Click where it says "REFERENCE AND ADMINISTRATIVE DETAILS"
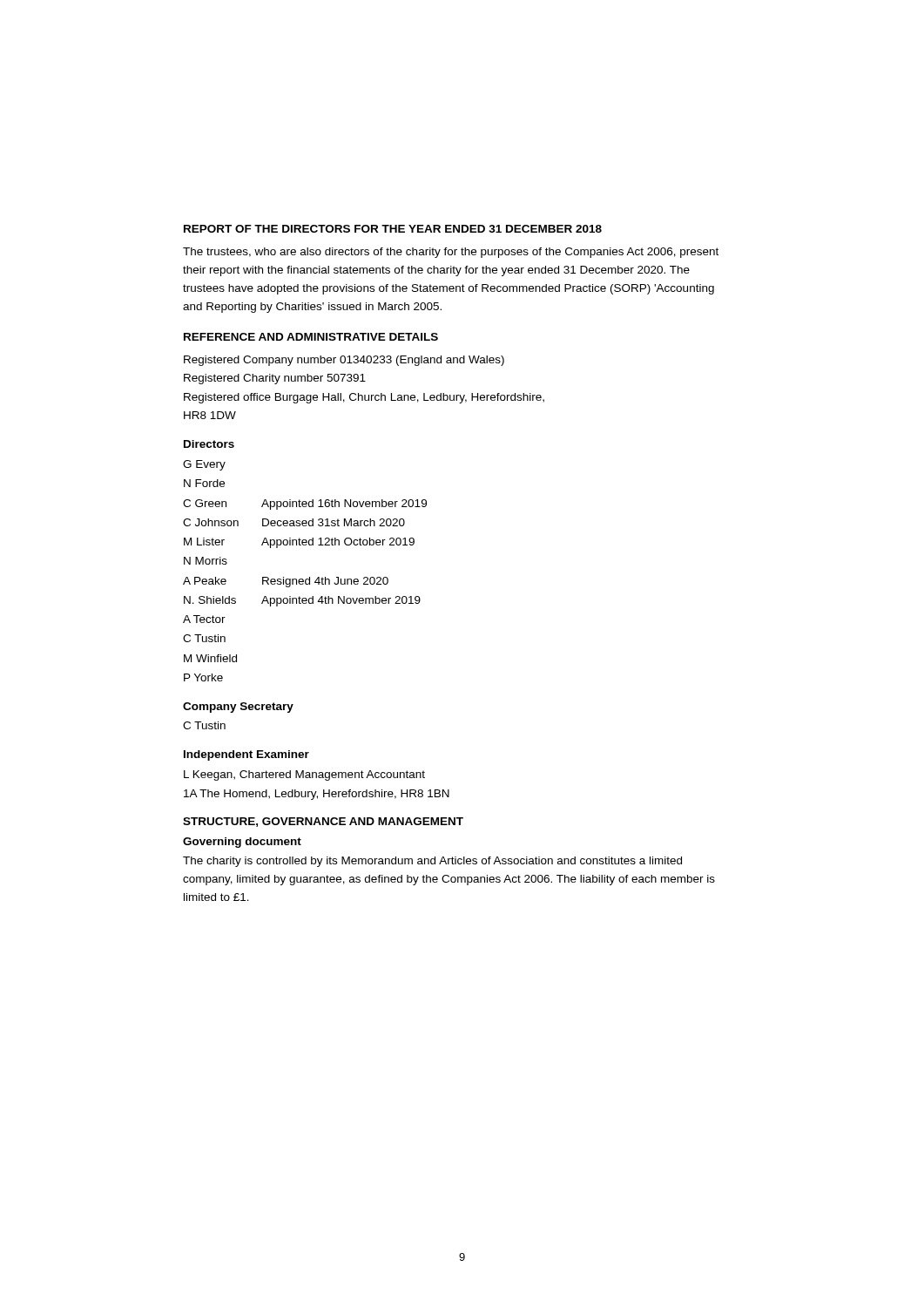The width and height of the screenshot is (924, 1307). [x=311, y=337]
